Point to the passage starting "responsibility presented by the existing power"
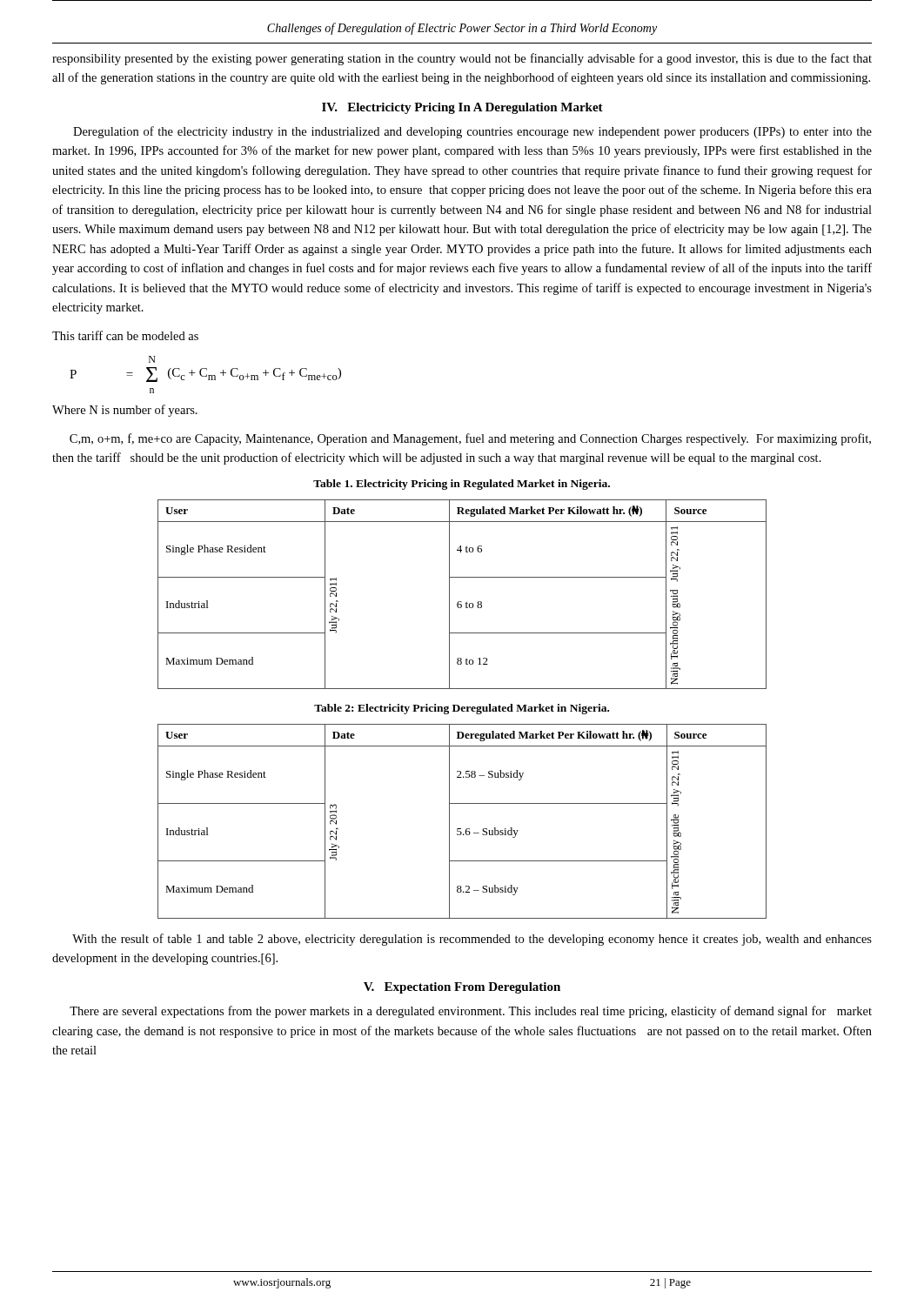The height and width of the screenshot is (1305, 924). pos(462,68)
